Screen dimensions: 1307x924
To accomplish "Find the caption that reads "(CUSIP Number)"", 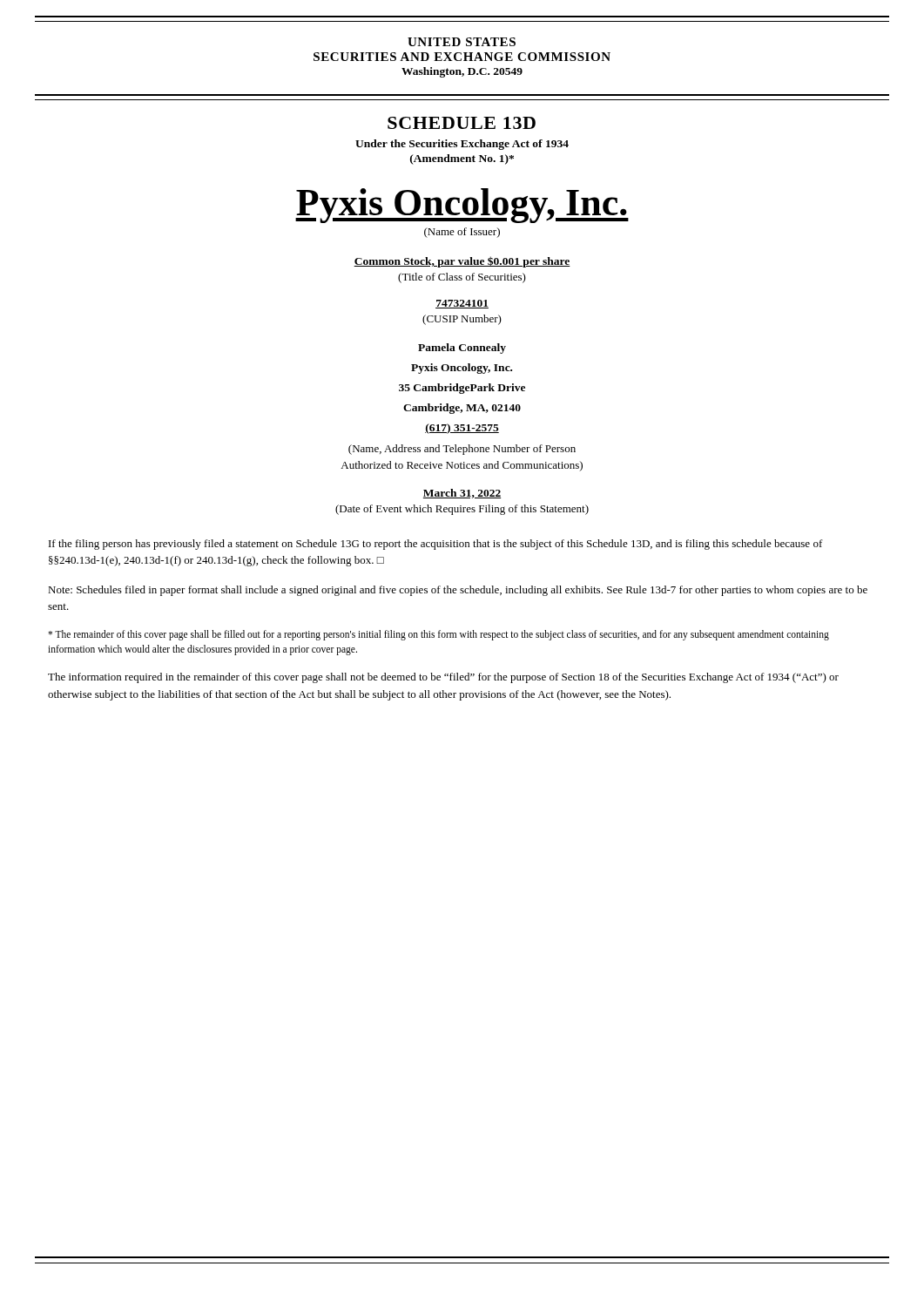I will (x=462, y=319).
